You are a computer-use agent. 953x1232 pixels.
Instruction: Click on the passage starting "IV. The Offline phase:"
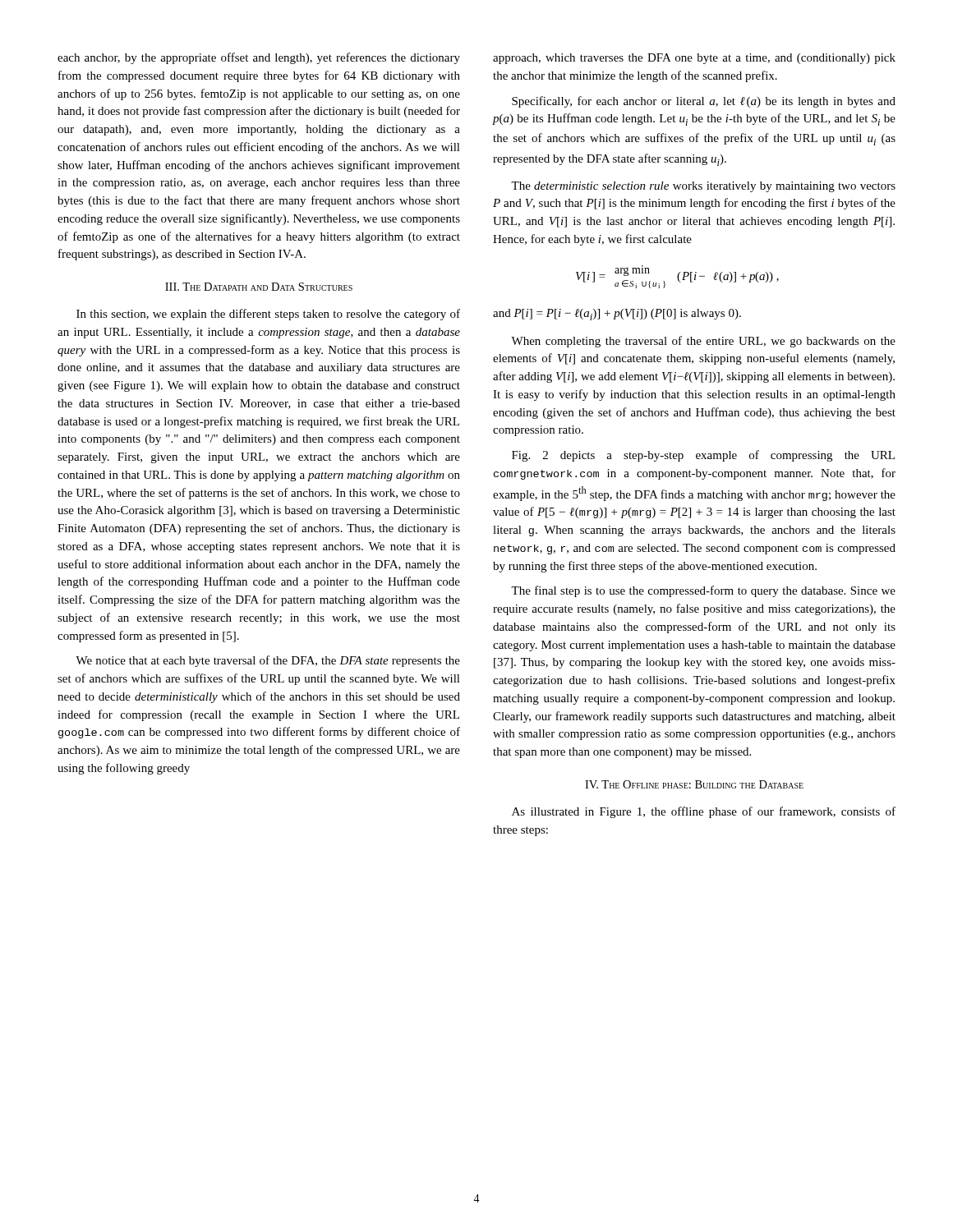tap(694, 785)
